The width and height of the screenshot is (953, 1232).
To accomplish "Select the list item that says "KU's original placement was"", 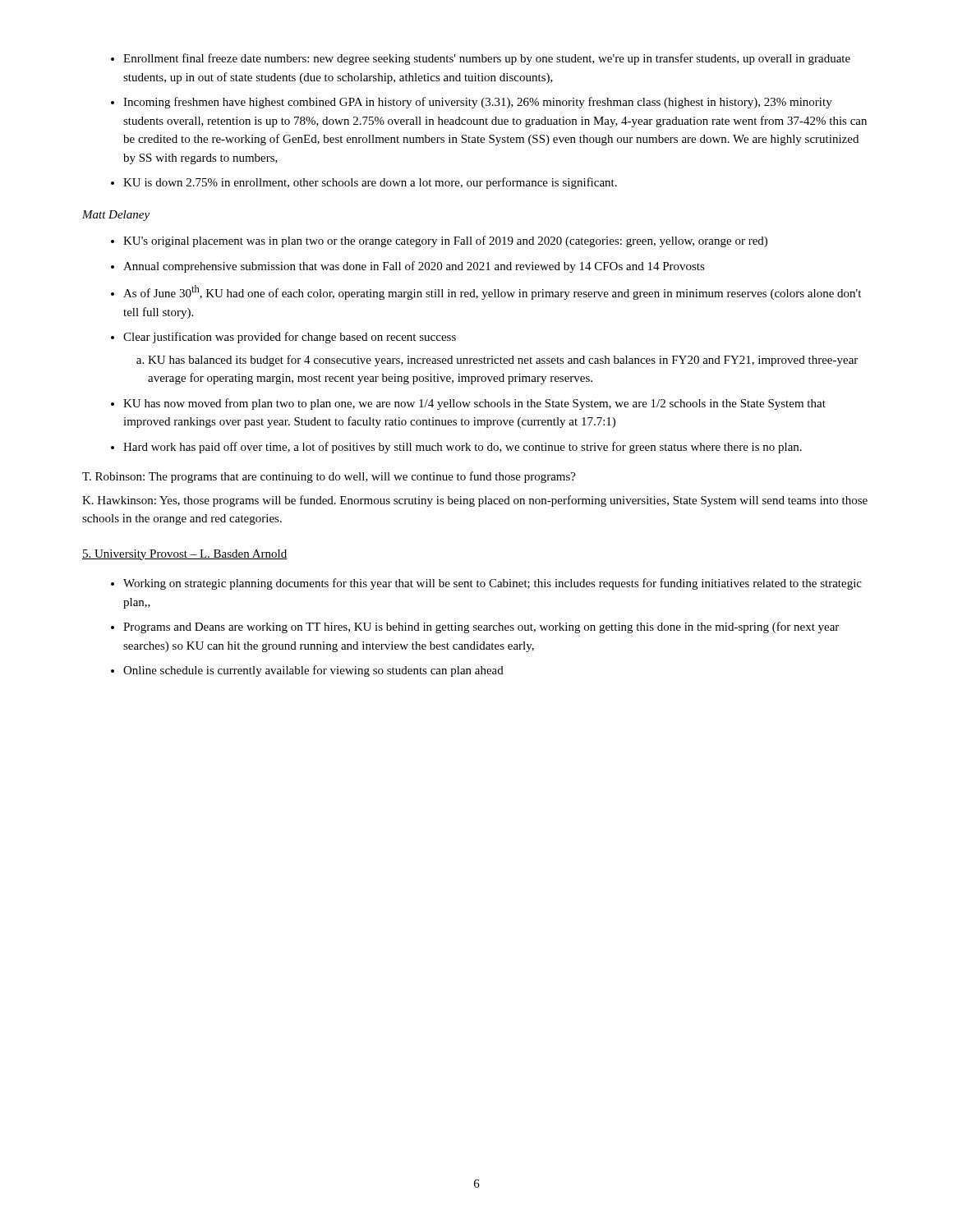I will point(446,241).
